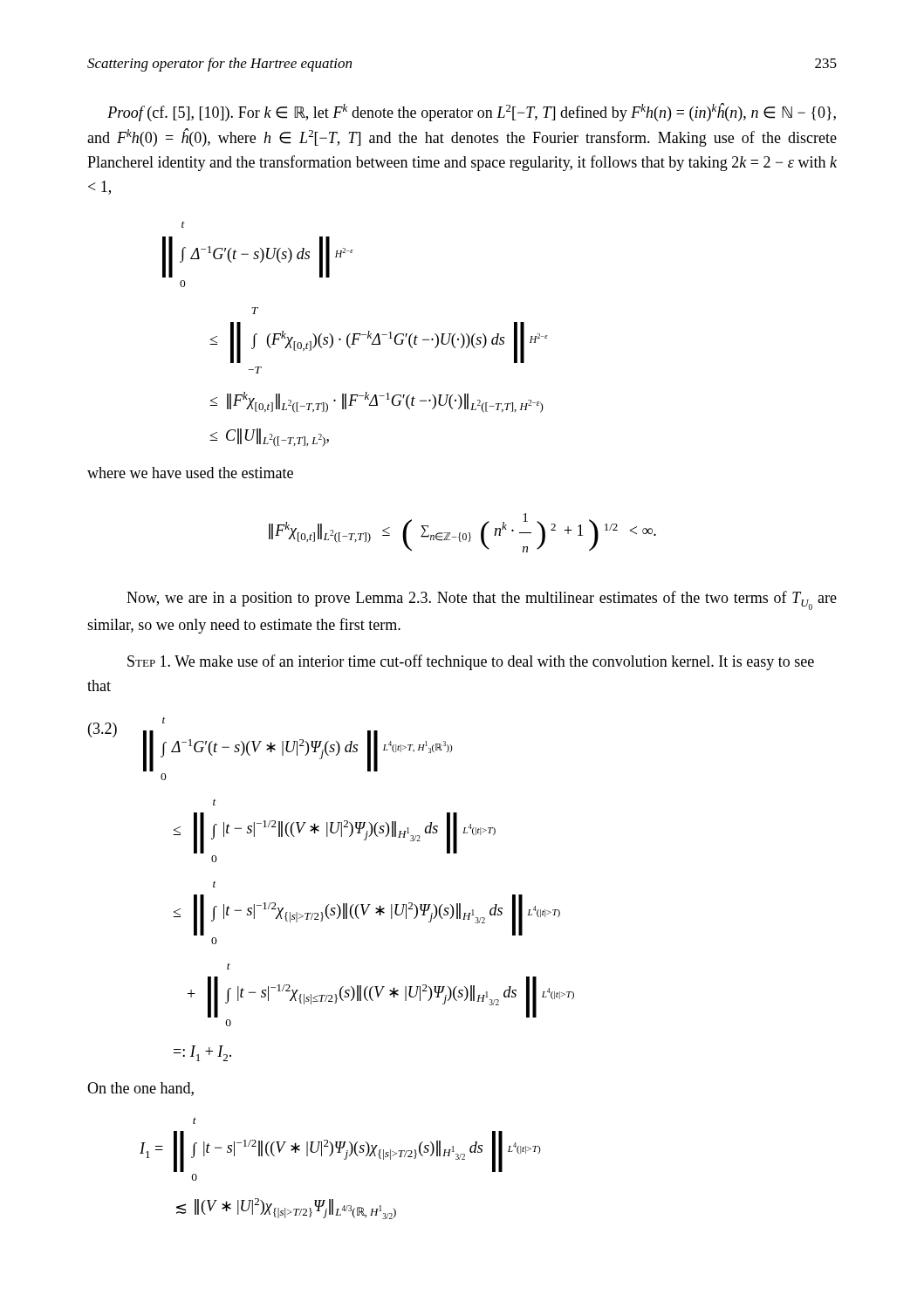
Task: Click on the formula that says "‖ t ∫ 0 Δ−1G′(t − s)U(s)"
Action: tap(497, 332)
